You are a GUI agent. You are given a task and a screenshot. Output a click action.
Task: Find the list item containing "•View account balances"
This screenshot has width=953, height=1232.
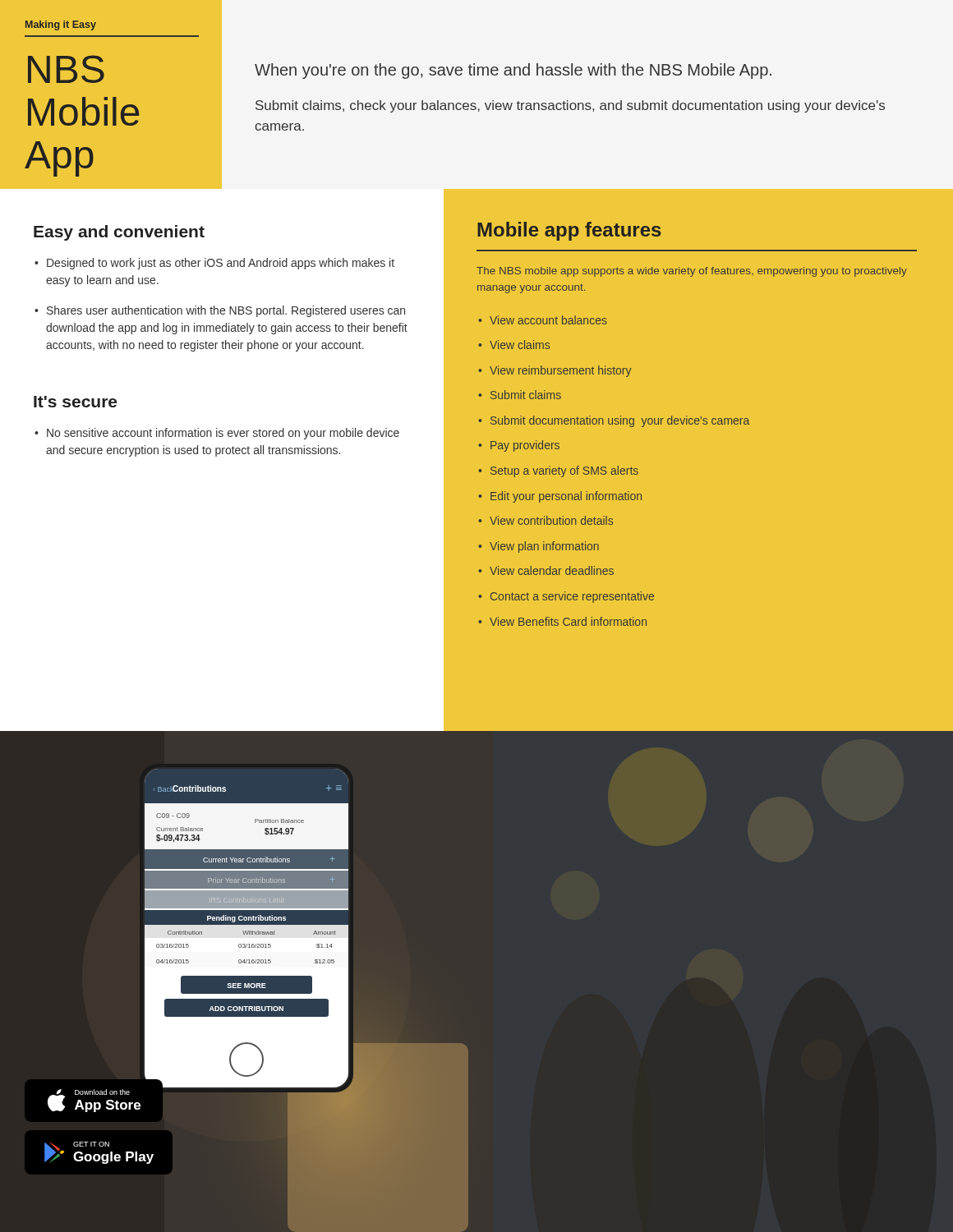click(x=543, y=321)
